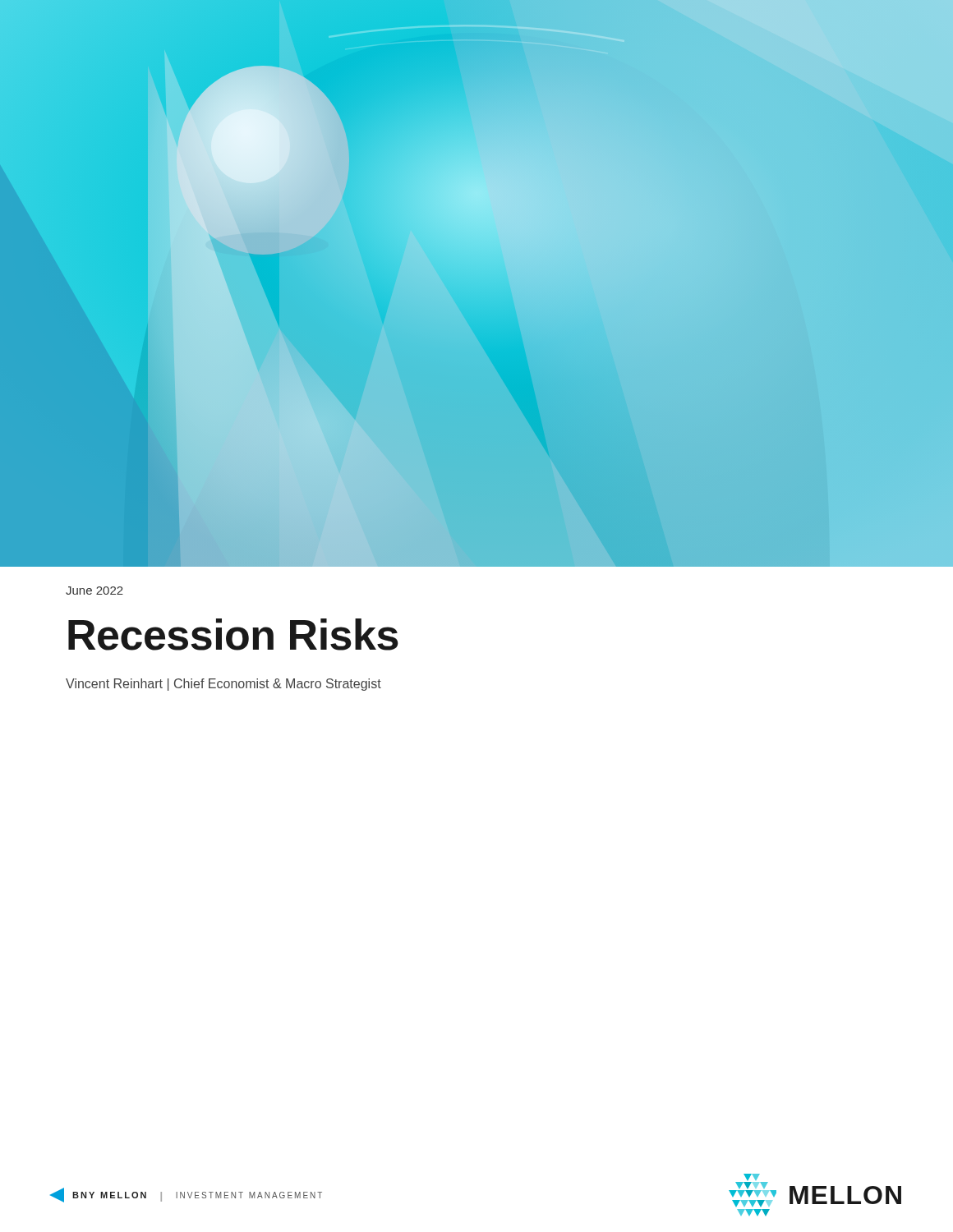Click on the text block that reads "Vincent Reinhart |"
The height and width of the screenshot is (1232, 953).
223,684
